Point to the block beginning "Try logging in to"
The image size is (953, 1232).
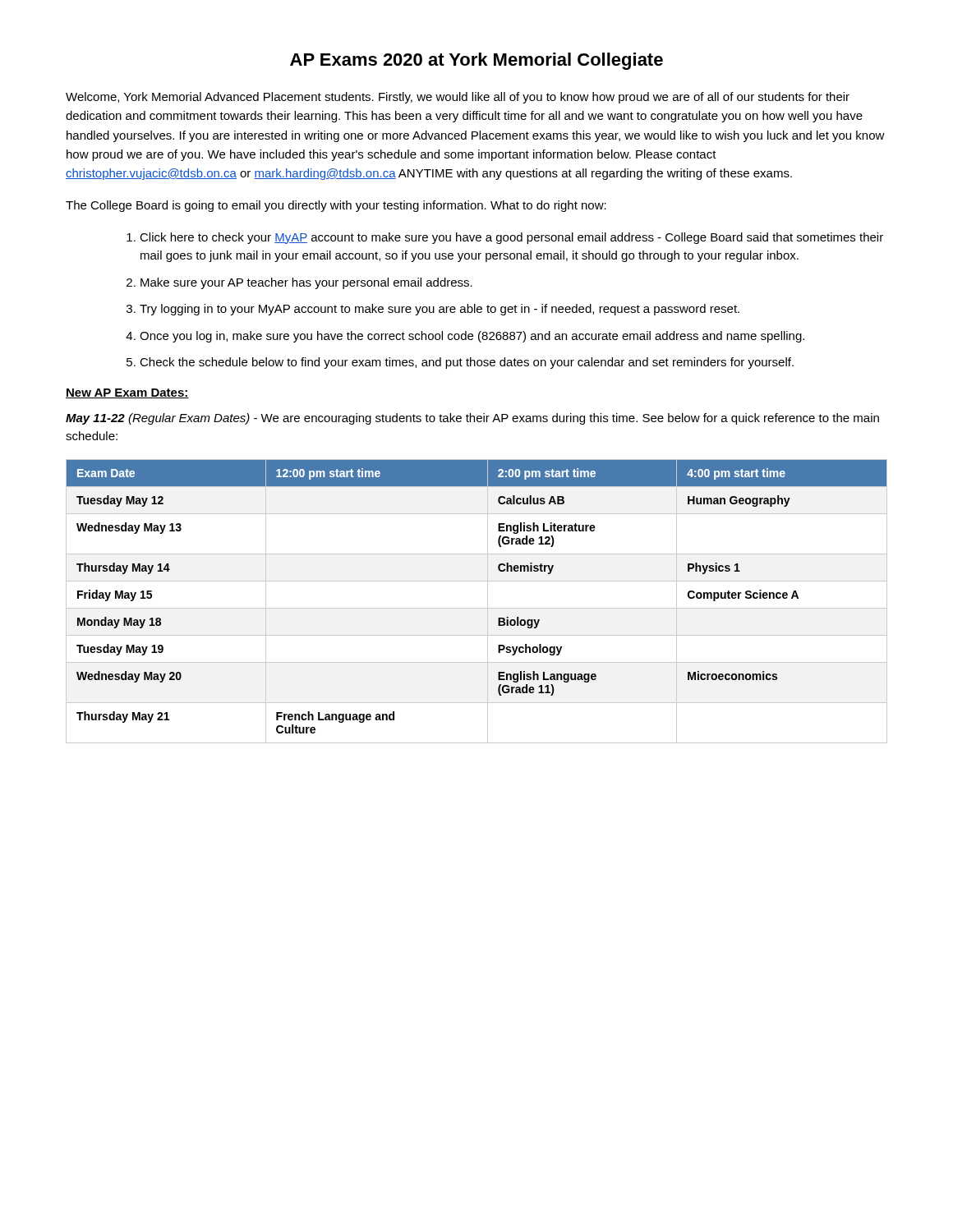tap(440, 308)
